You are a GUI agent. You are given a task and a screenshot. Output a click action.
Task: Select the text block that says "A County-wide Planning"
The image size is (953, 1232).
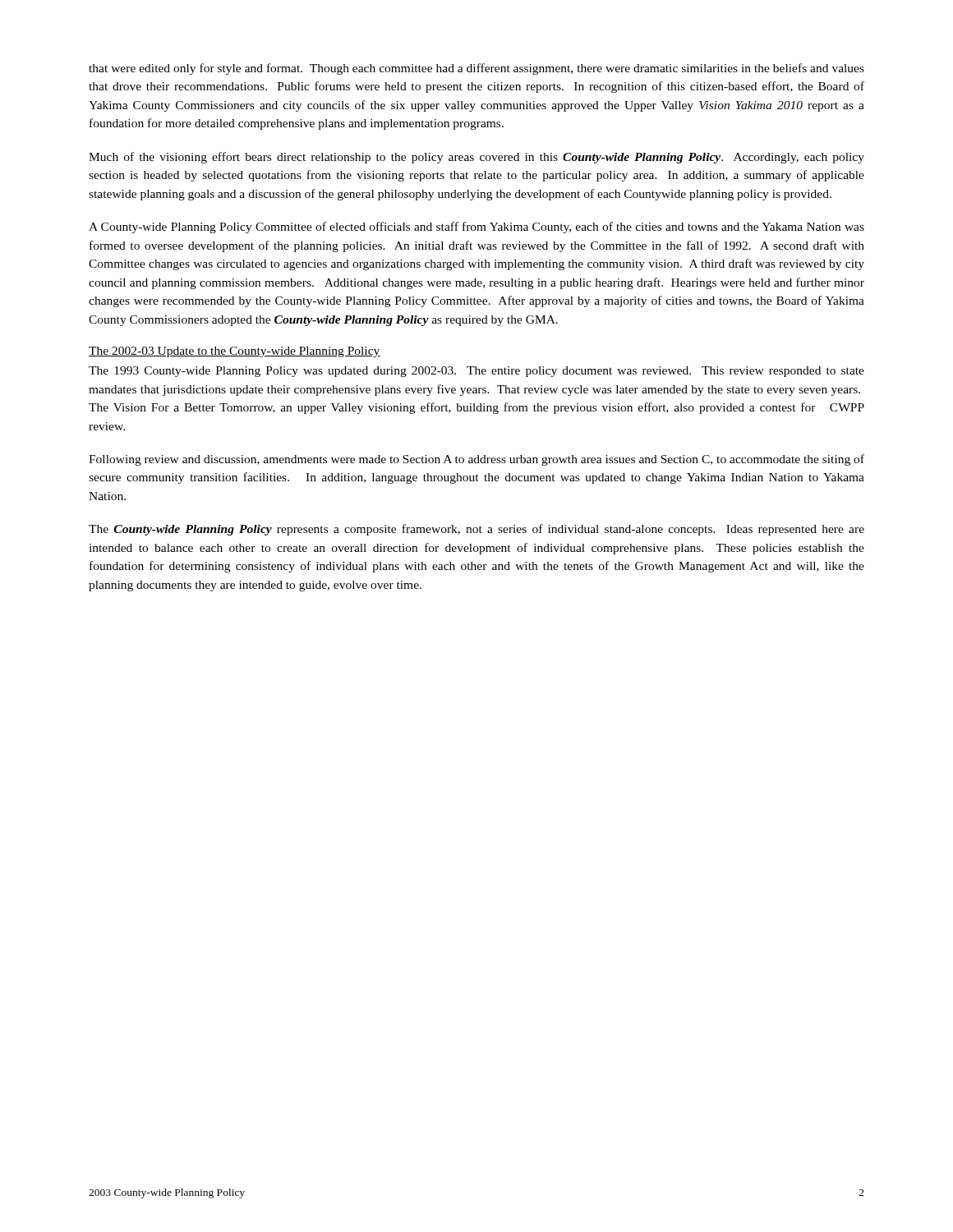[476, 273]
